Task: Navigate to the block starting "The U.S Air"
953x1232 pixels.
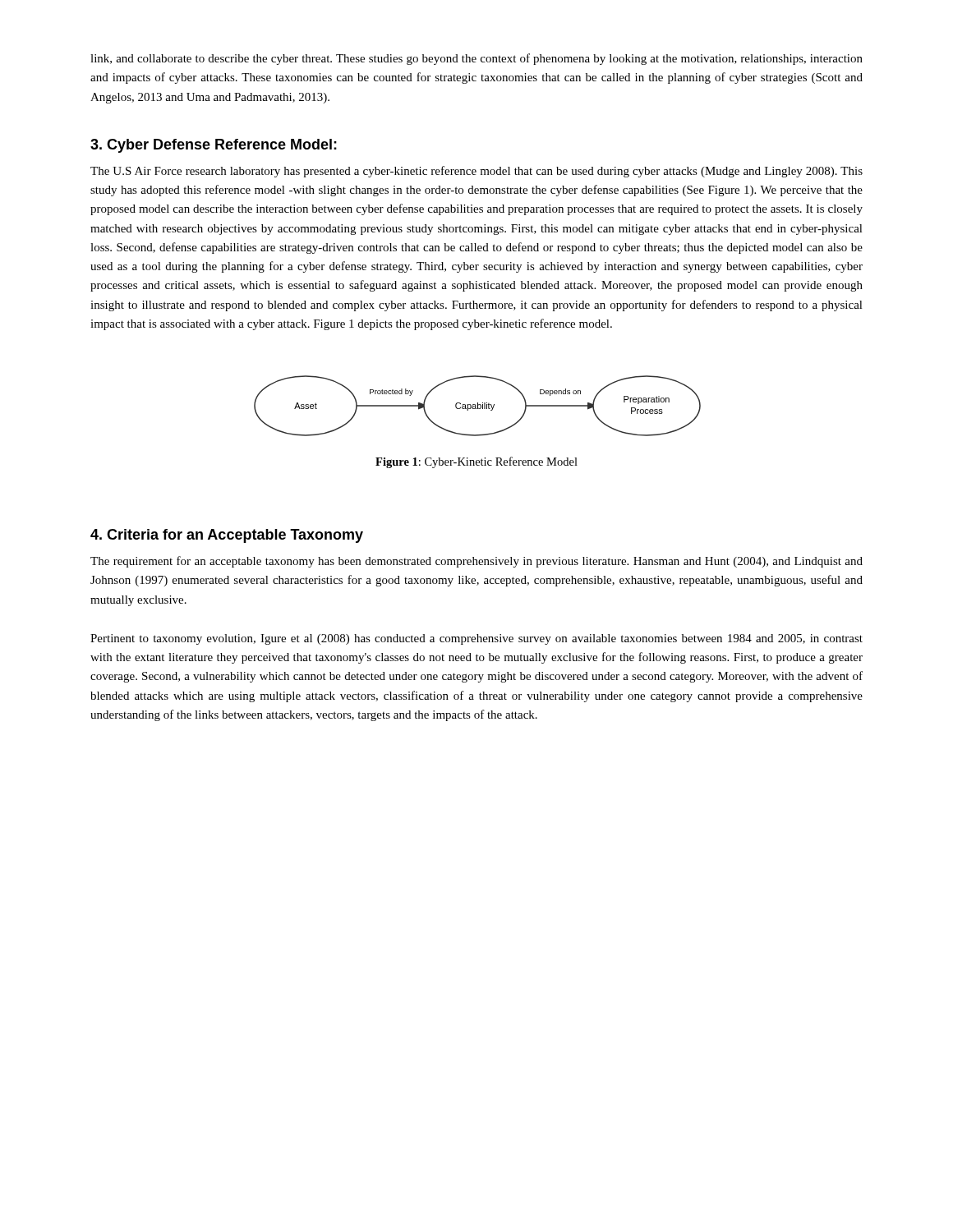Action: [x=476, y=247]
